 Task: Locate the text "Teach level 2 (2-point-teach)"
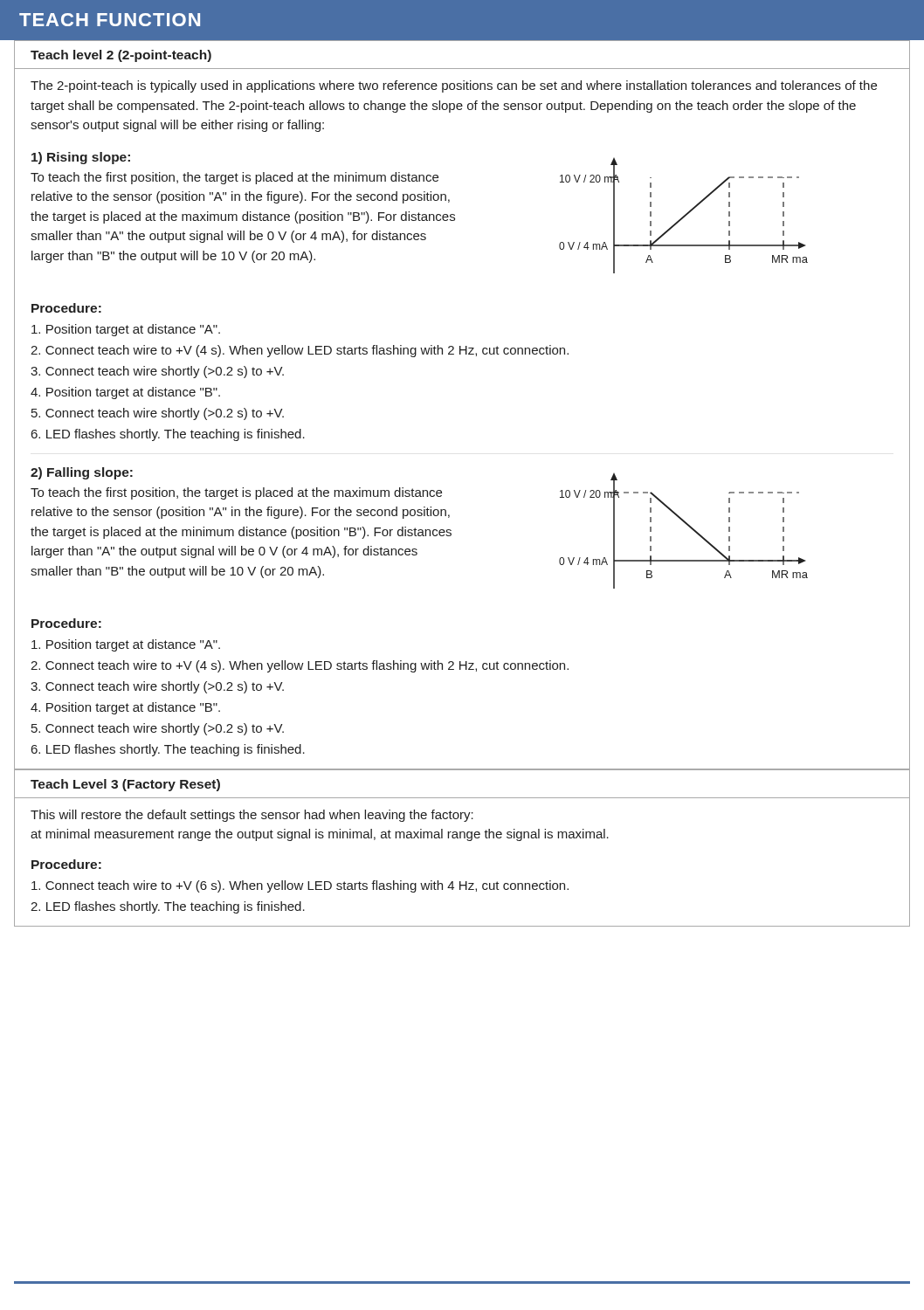click(x=121, y=55)
